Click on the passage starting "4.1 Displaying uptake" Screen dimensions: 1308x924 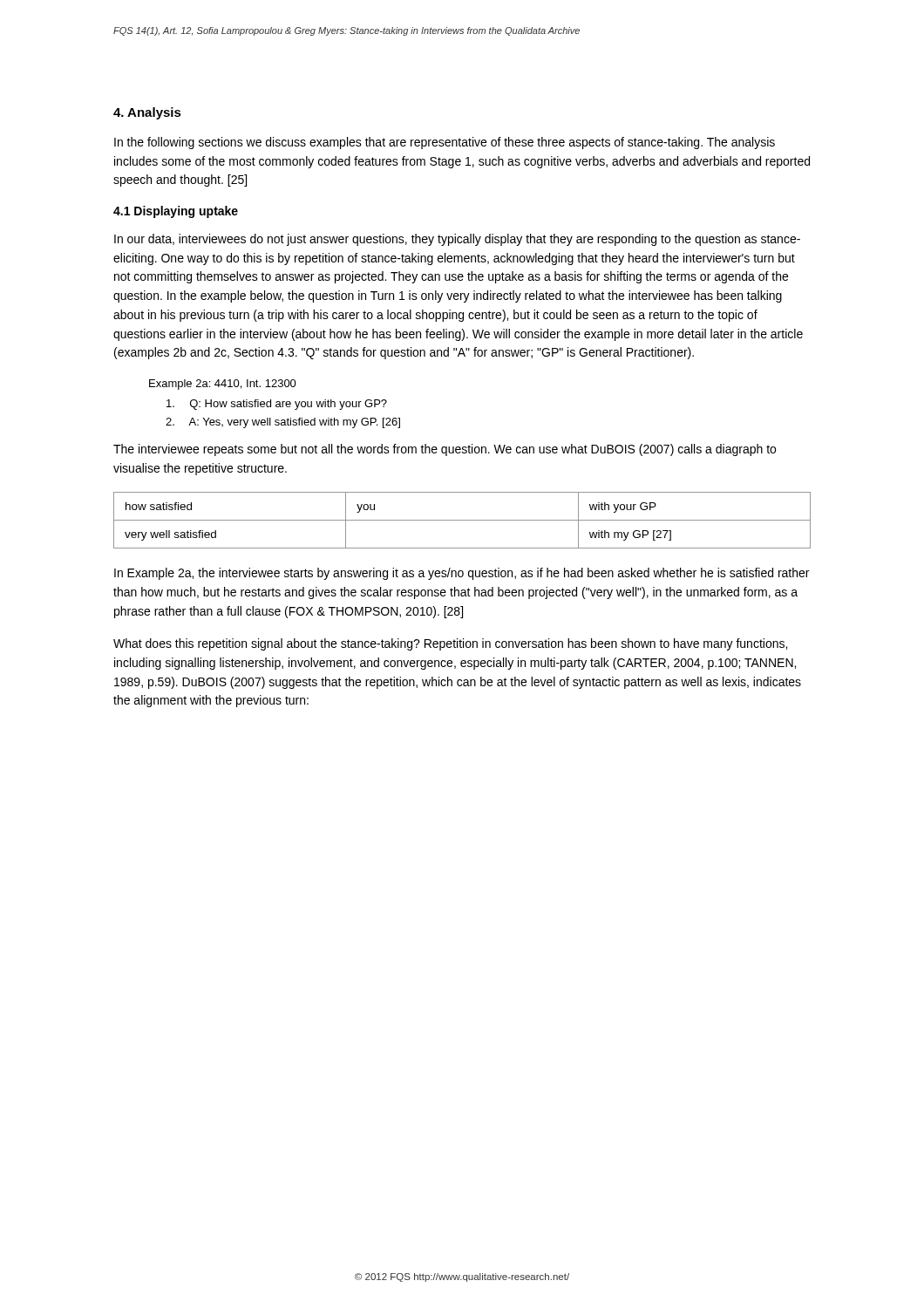176,211
